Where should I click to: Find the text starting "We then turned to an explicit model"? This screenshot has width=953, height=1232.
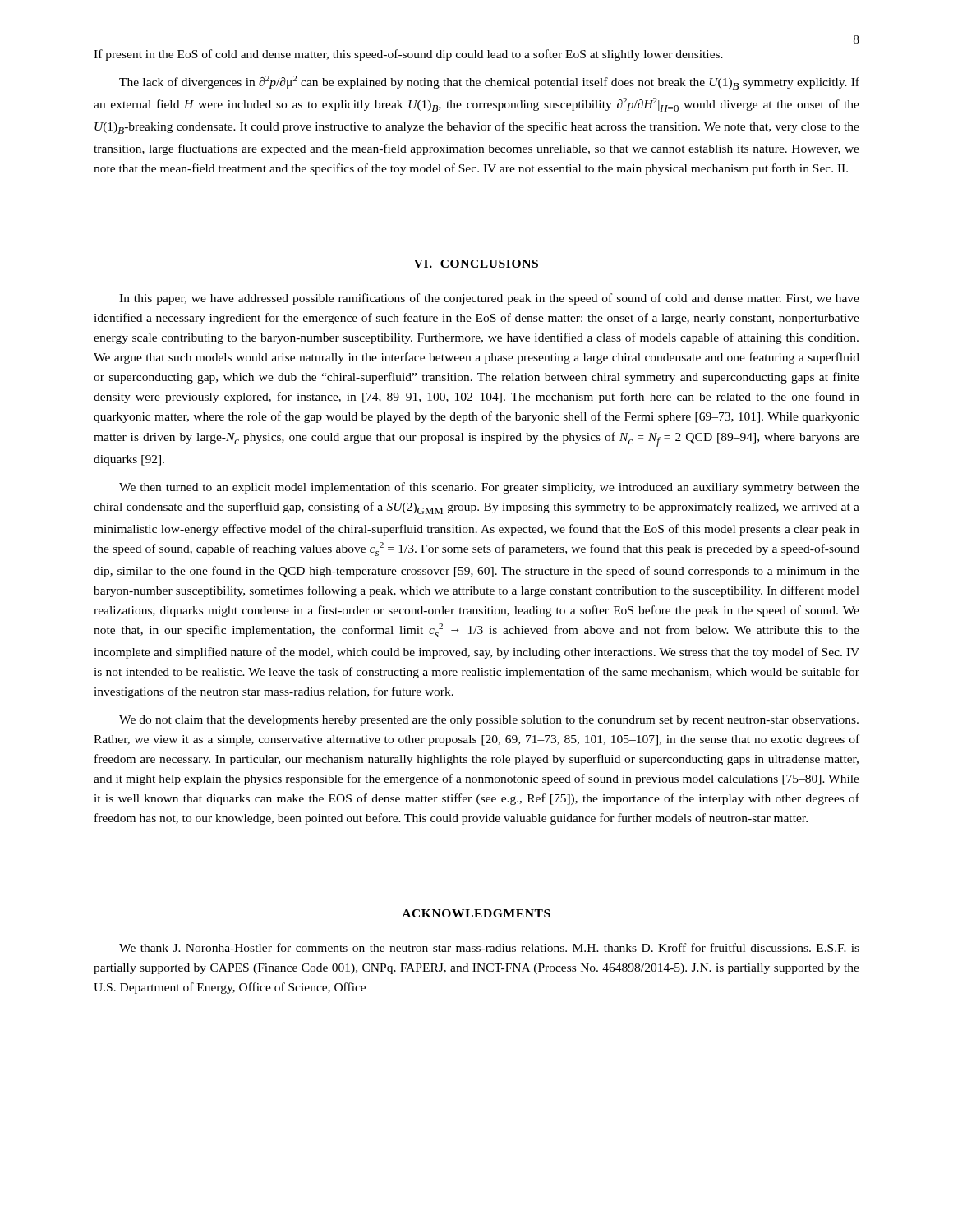(476, 589)
